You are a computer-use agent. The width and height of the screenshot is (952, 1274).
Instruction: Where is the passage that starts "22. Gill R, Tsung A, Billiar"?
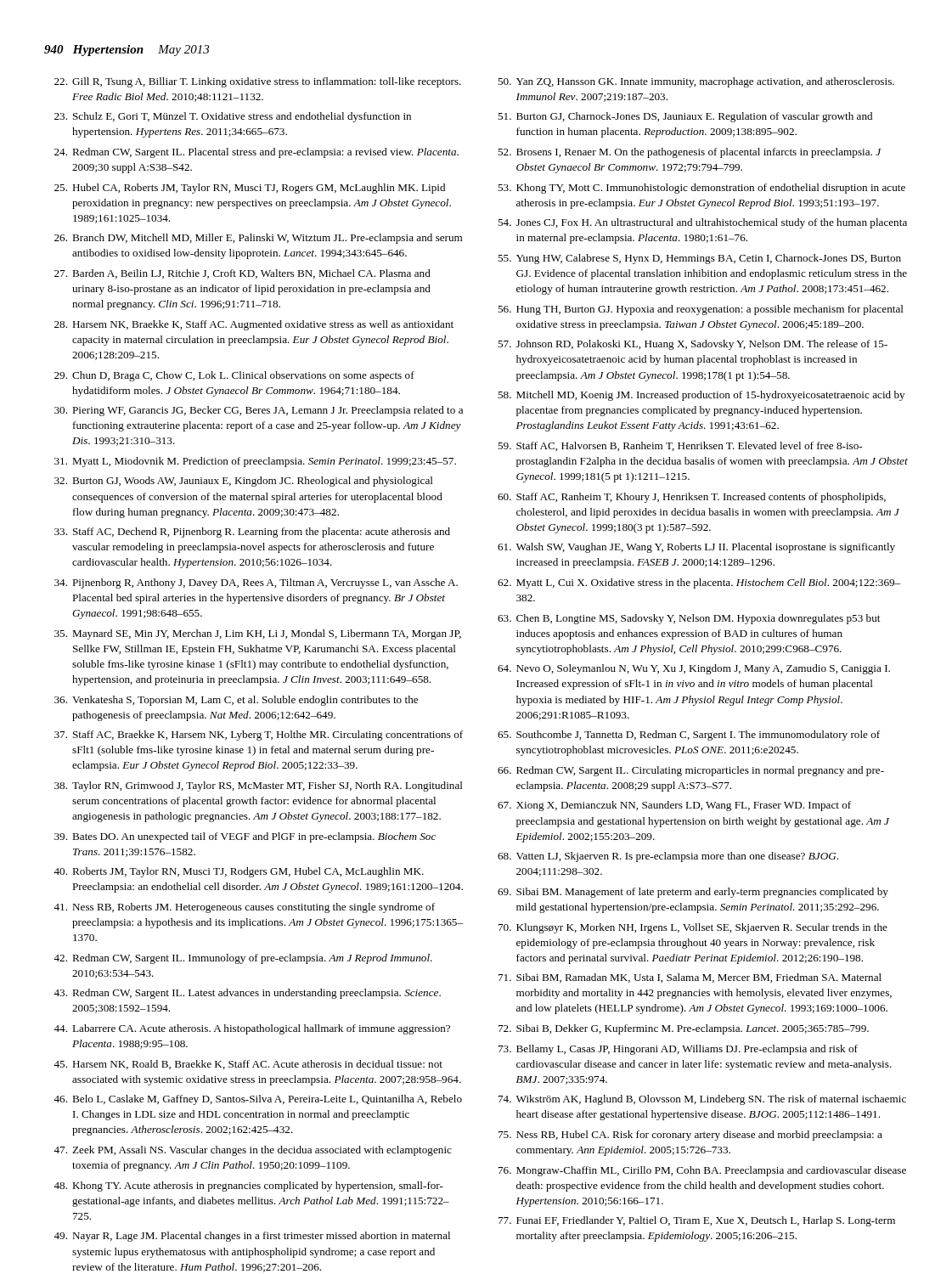pos(254,89)
